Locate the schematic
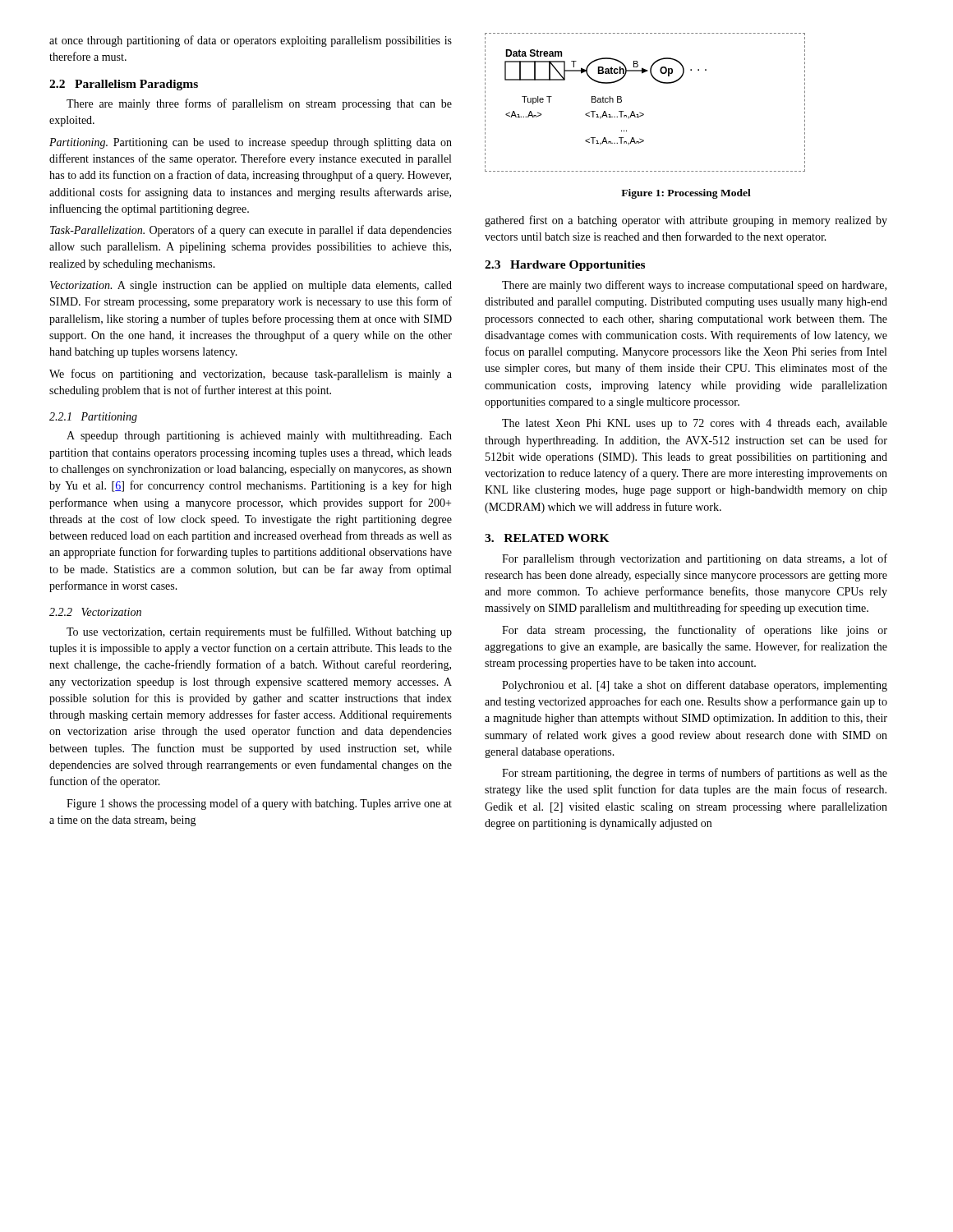Viewport: 953px width, 1232px height. click(x=686, y=108)
